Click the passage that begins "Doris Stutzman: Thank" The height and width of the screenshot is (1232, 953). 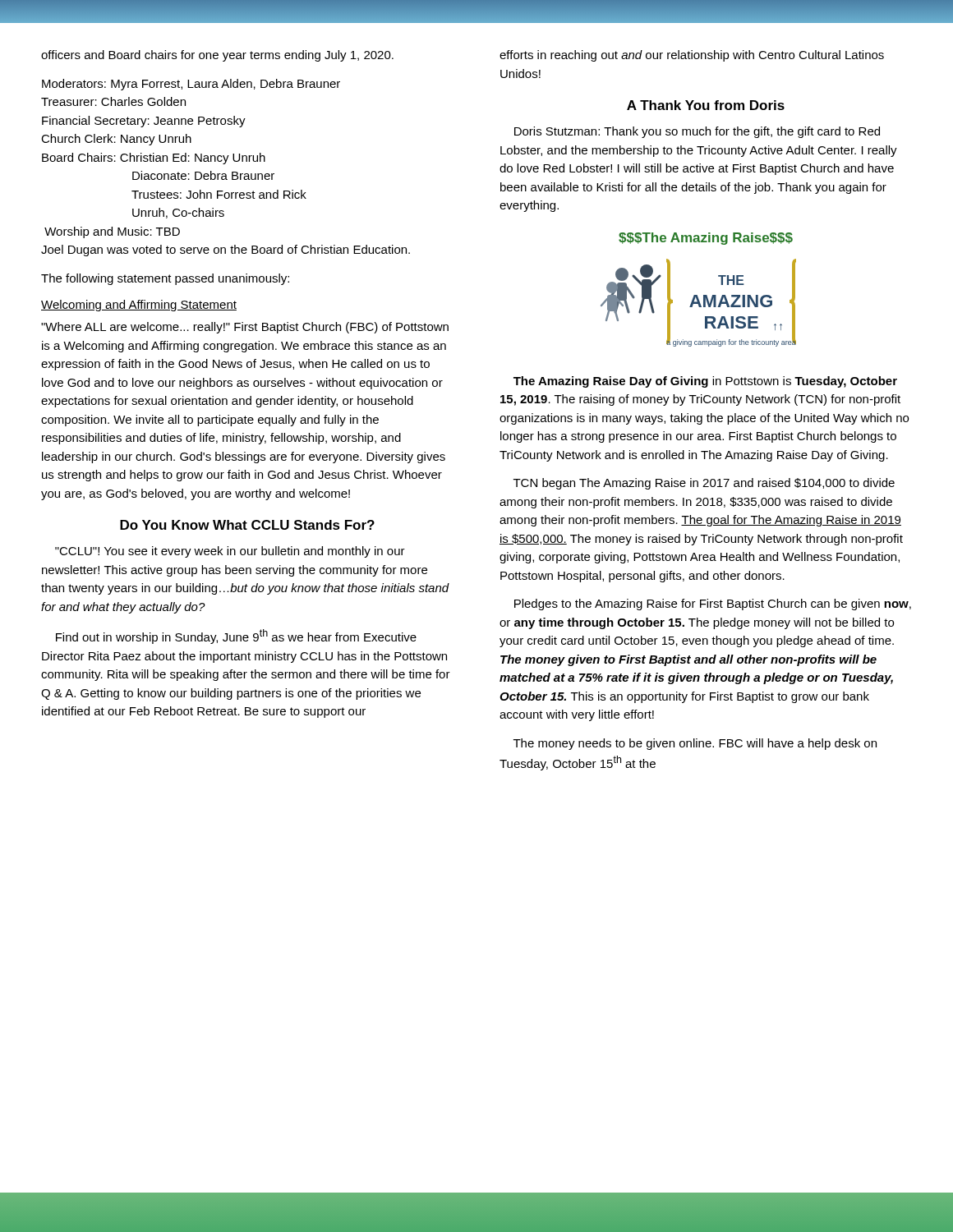[698, 168]
